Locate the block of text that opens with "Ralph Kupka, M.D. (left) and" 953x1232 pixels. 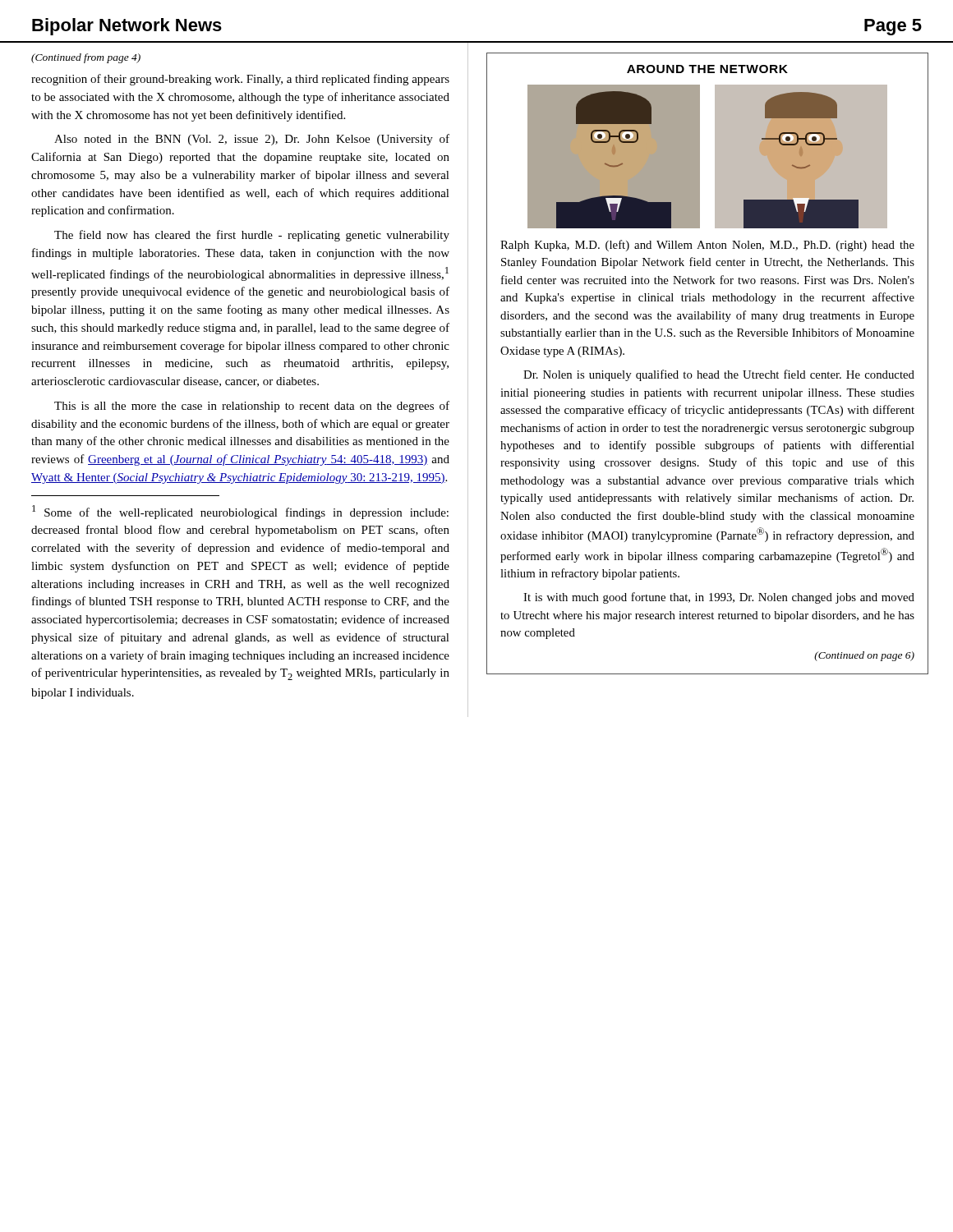tap(707, 298)
